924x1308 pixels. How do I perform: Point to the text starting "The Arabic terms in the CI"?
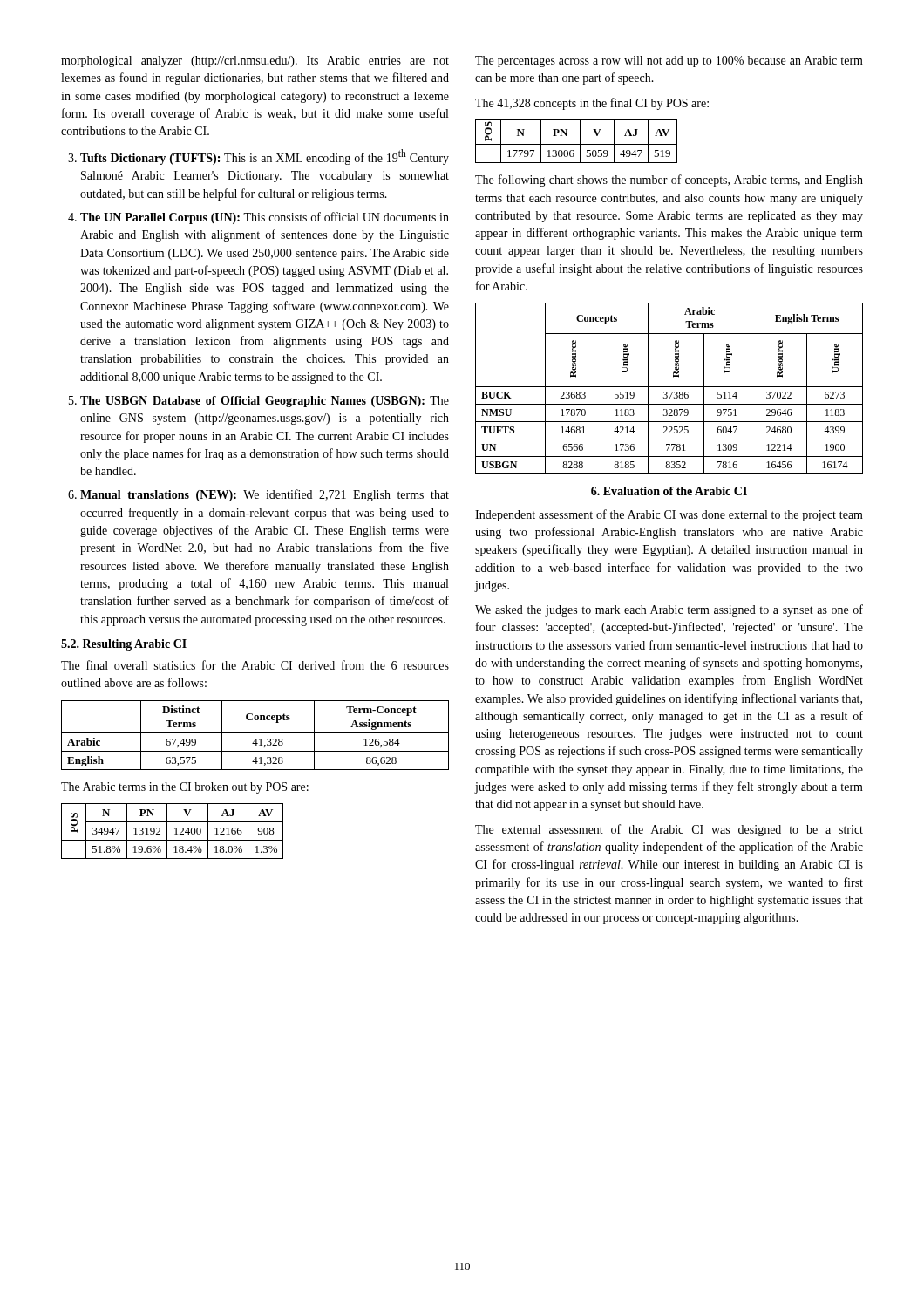pyautogui.click(x=255, y=787)
